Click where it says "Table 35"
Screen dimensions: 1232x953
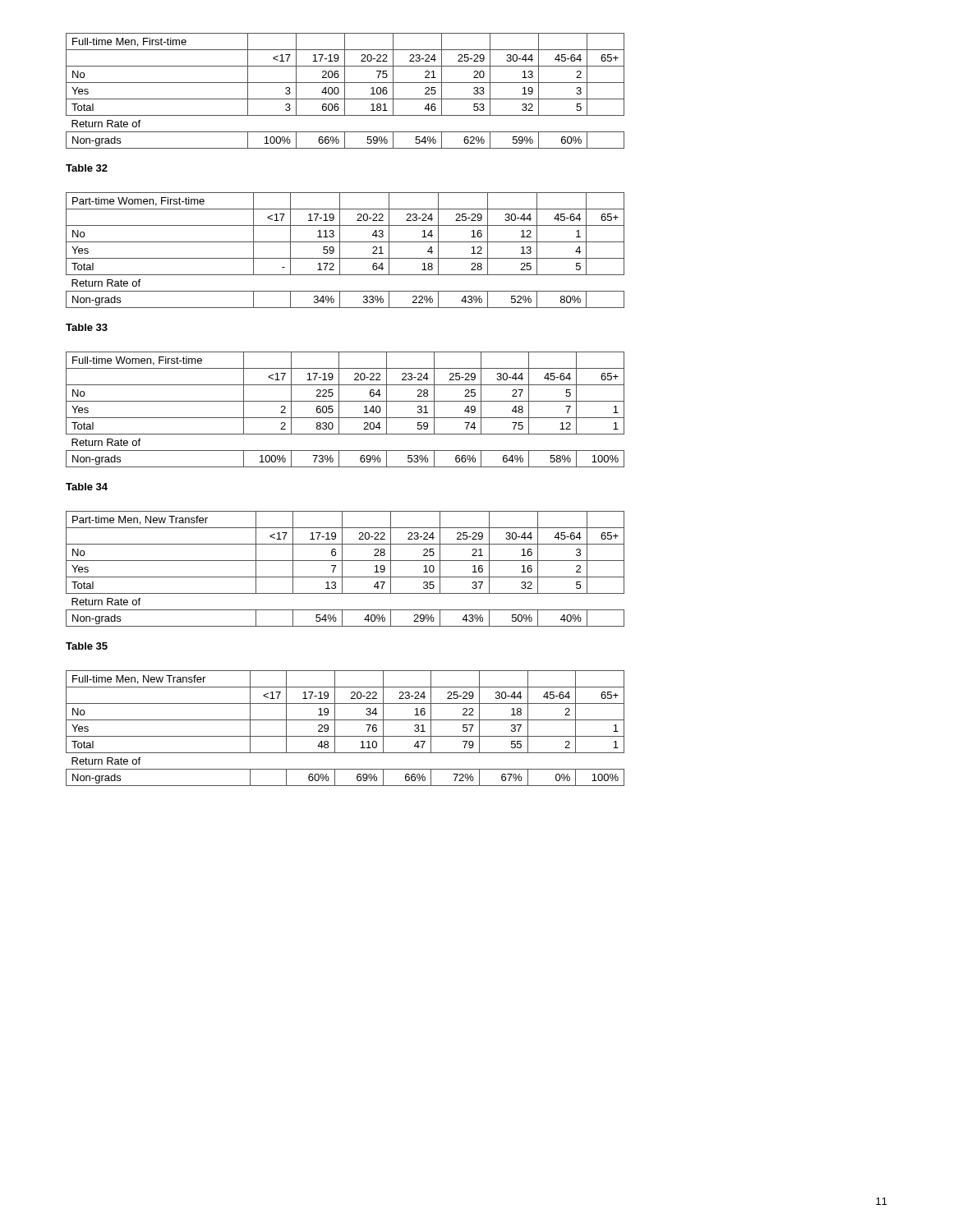coord(87,646)
